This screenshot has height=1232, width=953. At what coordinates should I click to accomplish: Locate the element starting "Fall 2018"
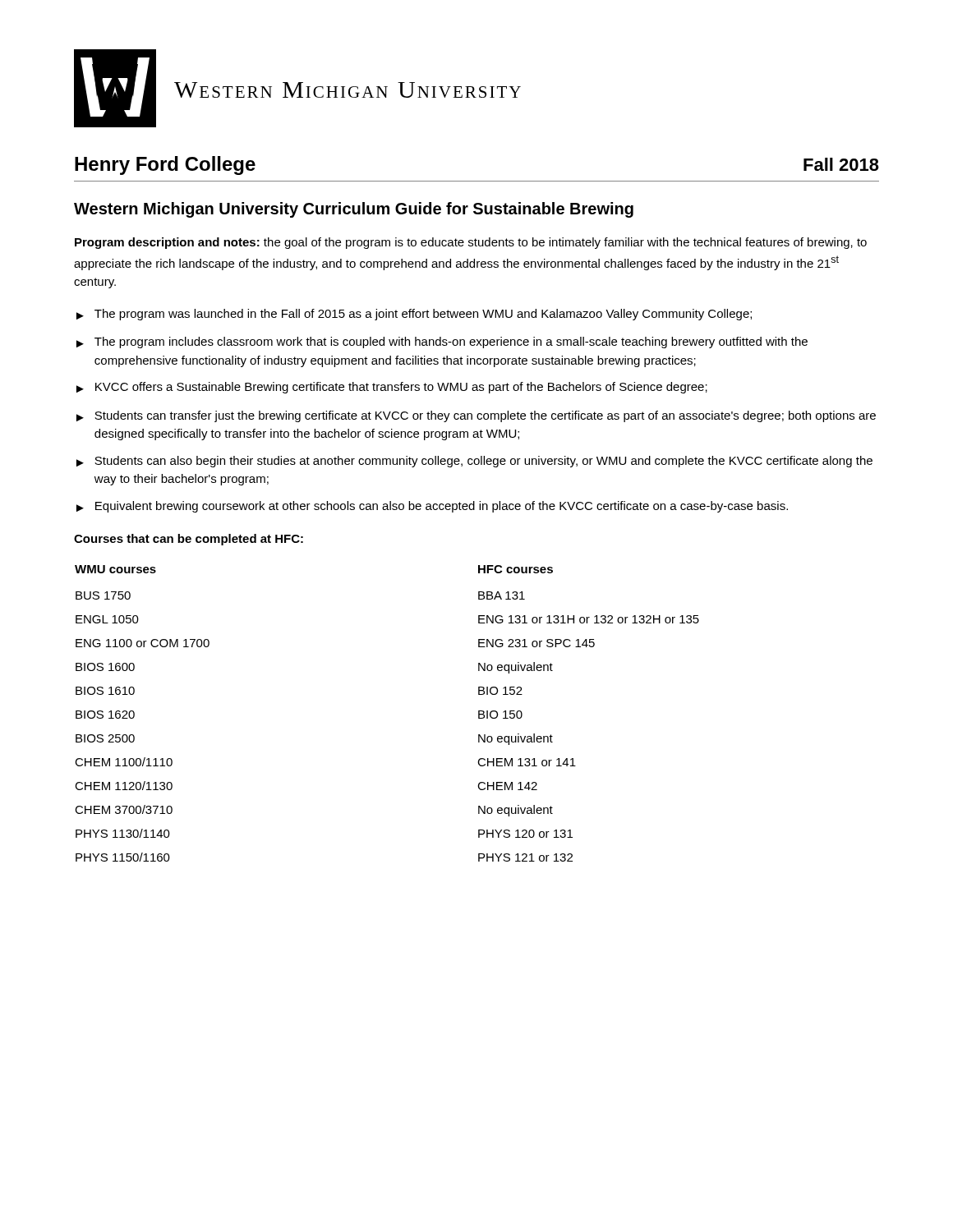[x=841, y=165]
